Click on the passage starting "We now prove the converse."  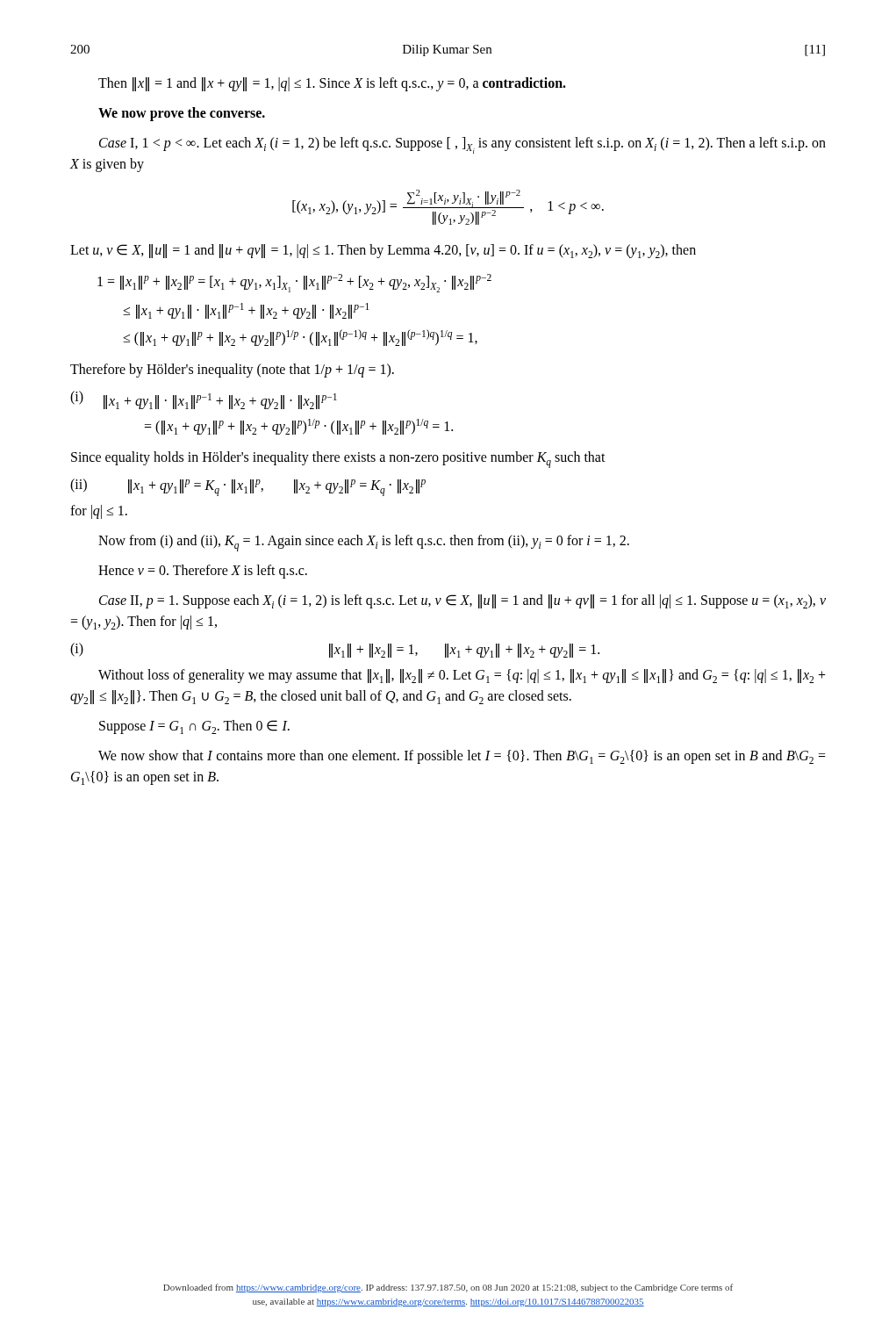click(182, 114)
